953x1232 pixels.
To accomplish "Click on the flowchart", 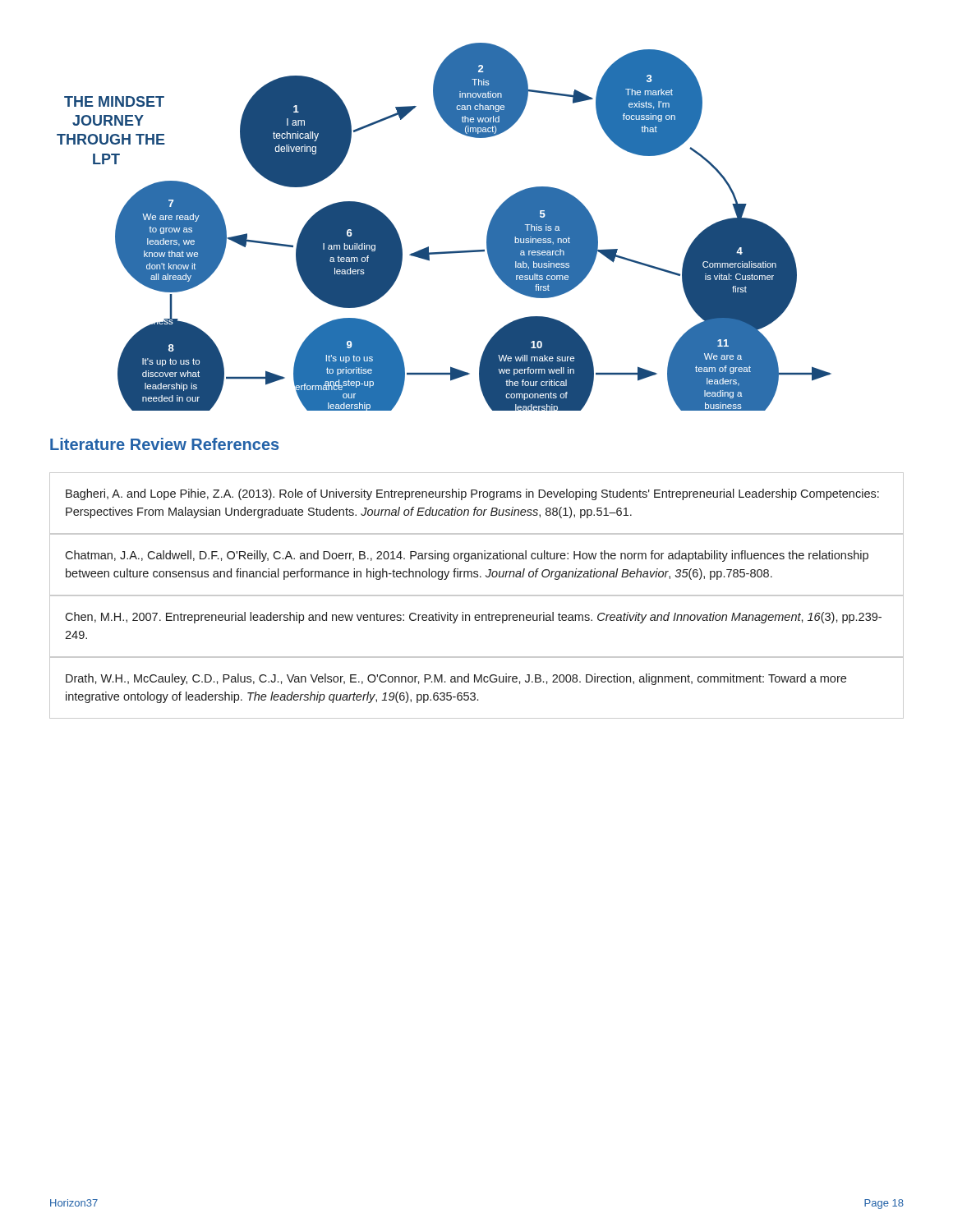I will [x=476, y=222].
